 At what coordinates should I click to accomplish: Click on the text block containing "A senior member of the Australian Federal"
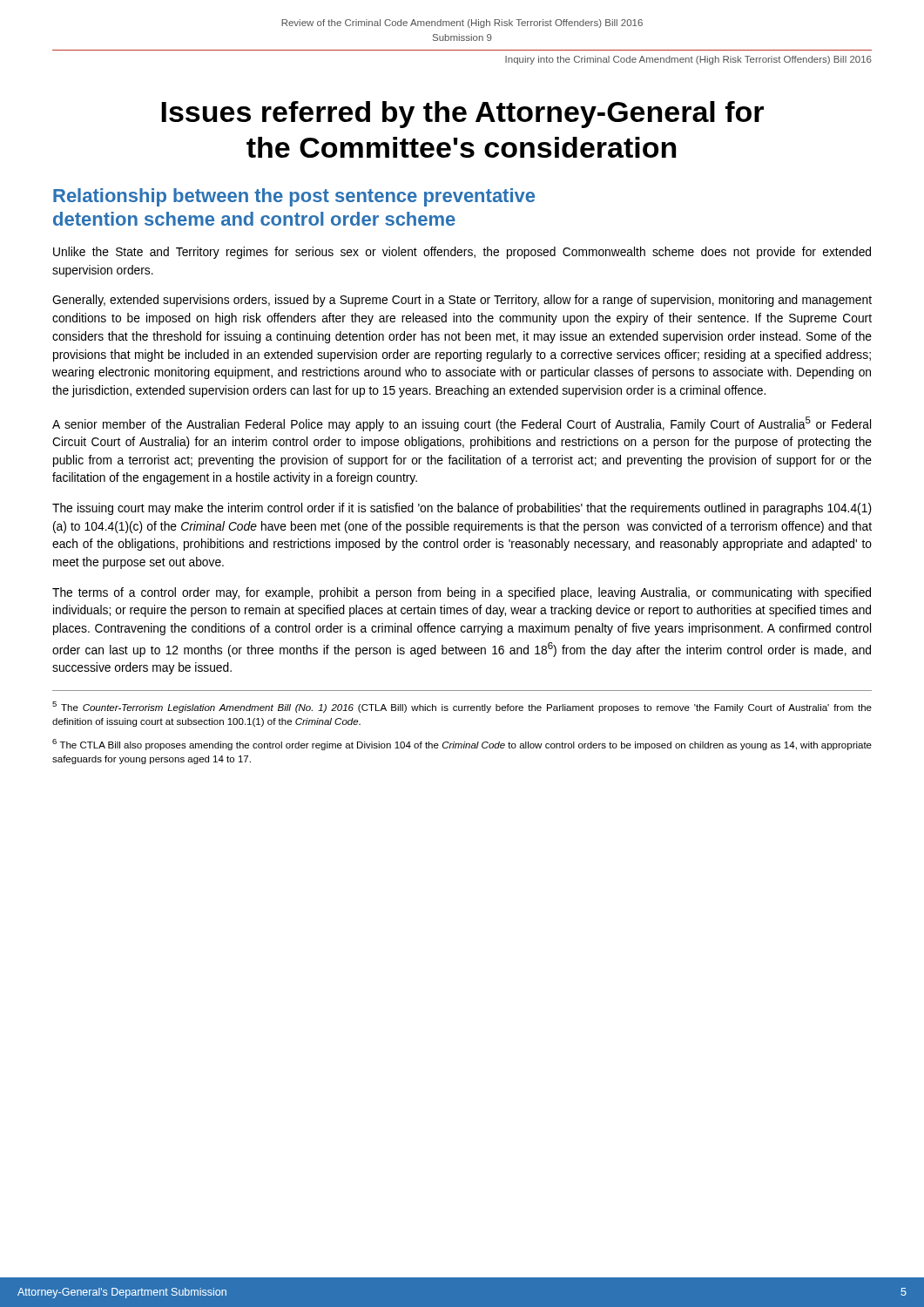click(462, 450)
